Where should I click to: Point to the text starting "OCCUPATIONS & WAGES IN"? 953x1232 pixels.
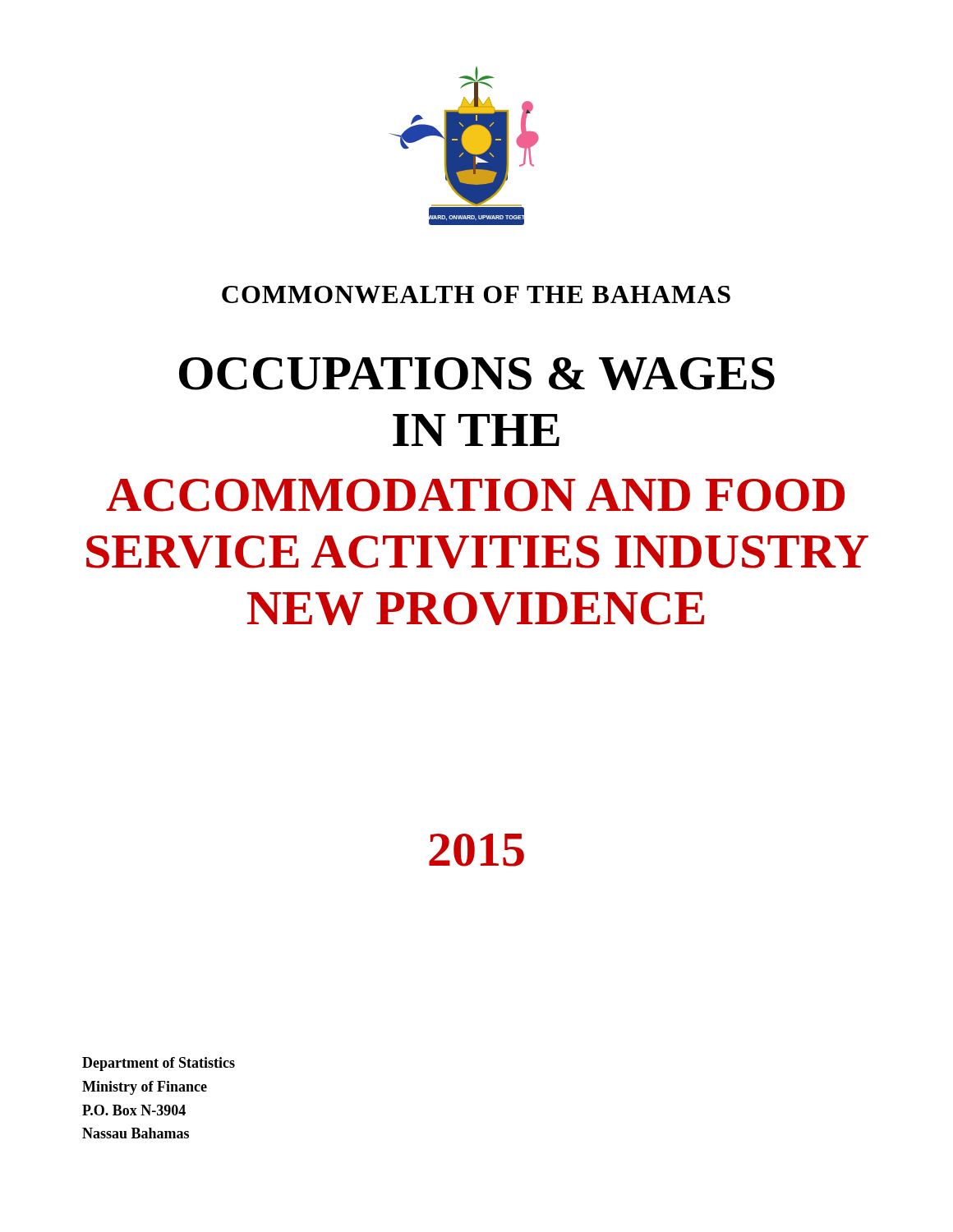tap(476, 491)
